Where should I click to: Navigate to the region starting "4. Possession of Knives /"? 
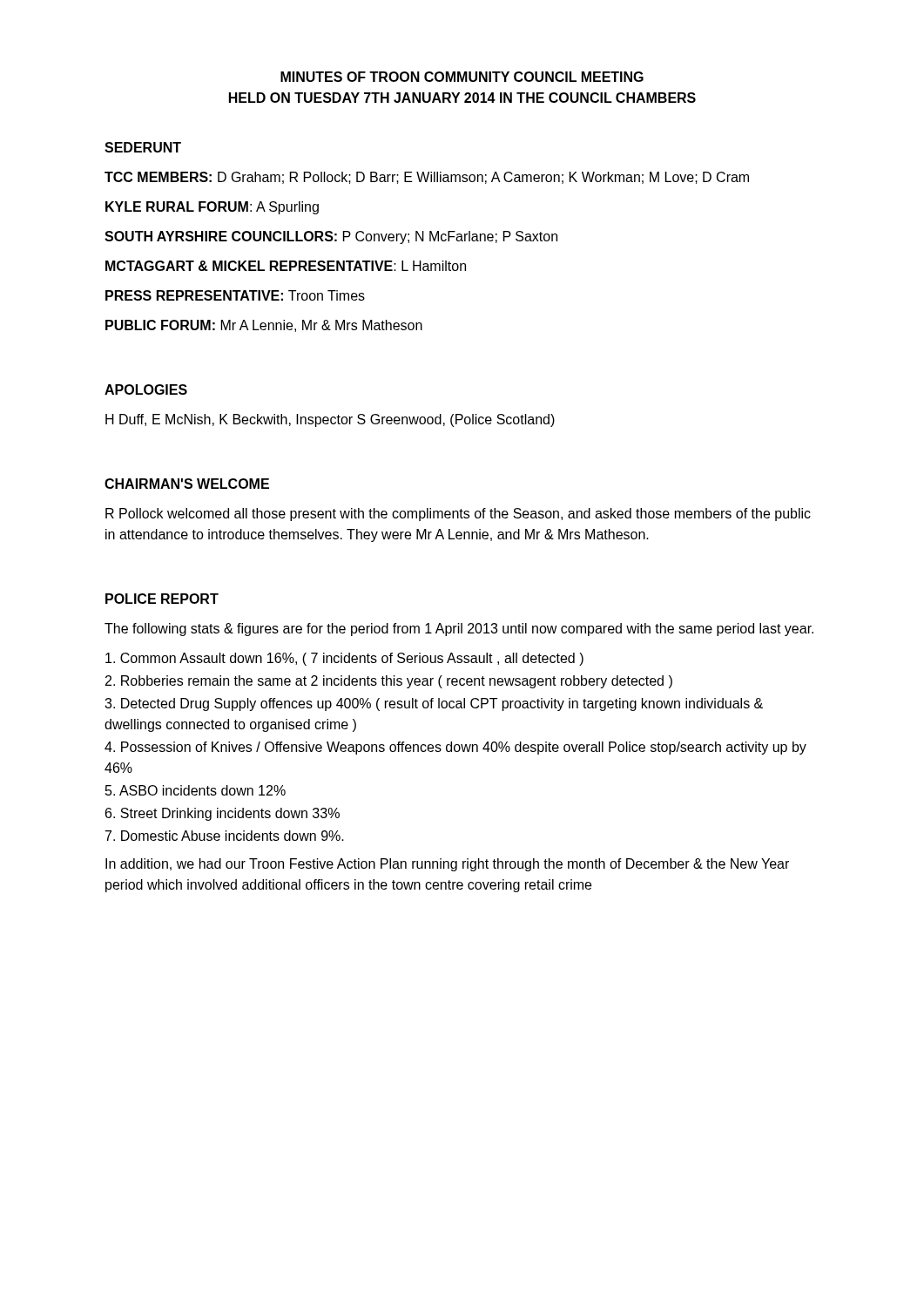462,758
